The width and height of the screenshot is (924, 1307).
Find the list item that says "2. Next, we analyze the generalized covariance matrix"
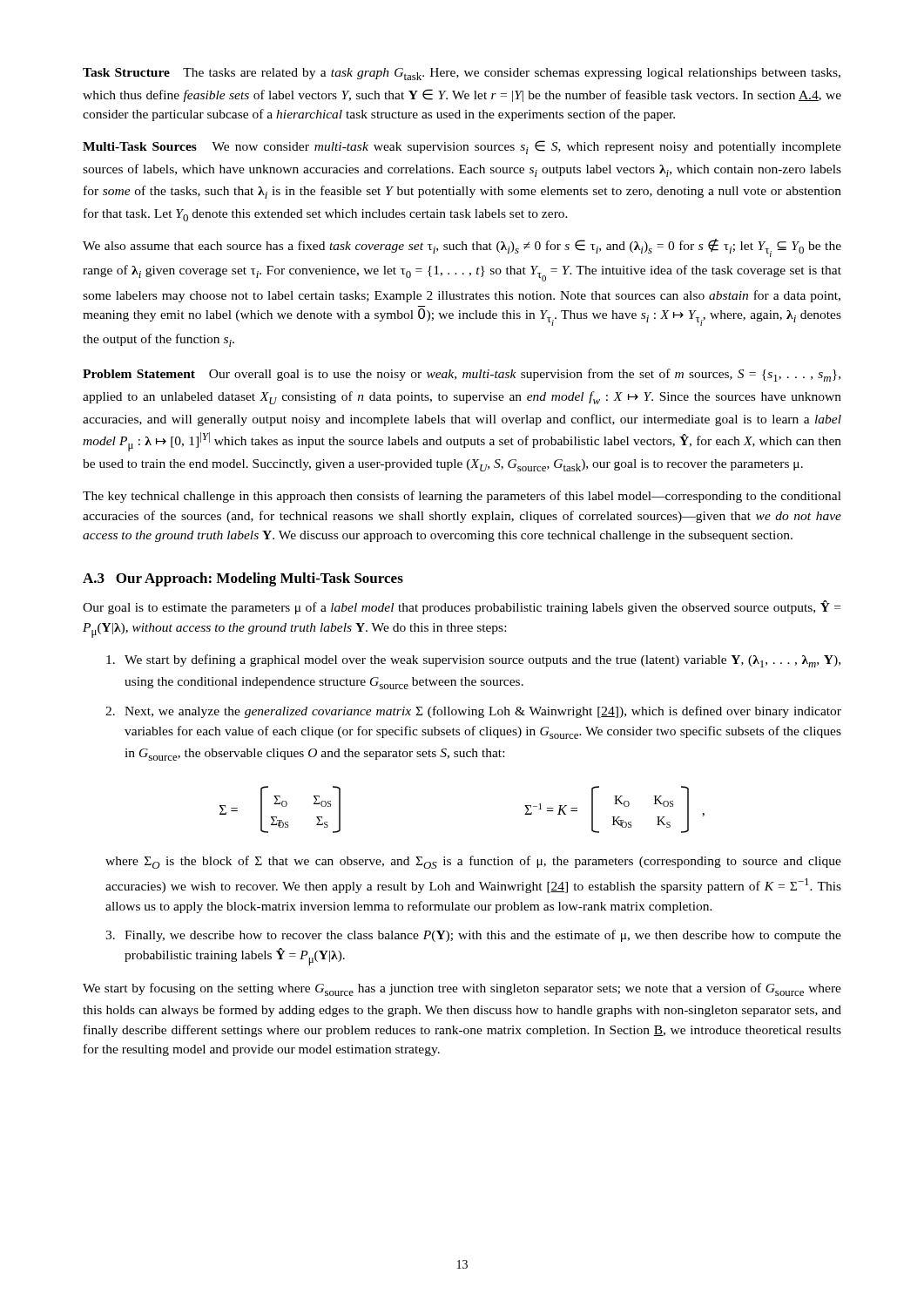pyautogui.click(x=473, y=734)
